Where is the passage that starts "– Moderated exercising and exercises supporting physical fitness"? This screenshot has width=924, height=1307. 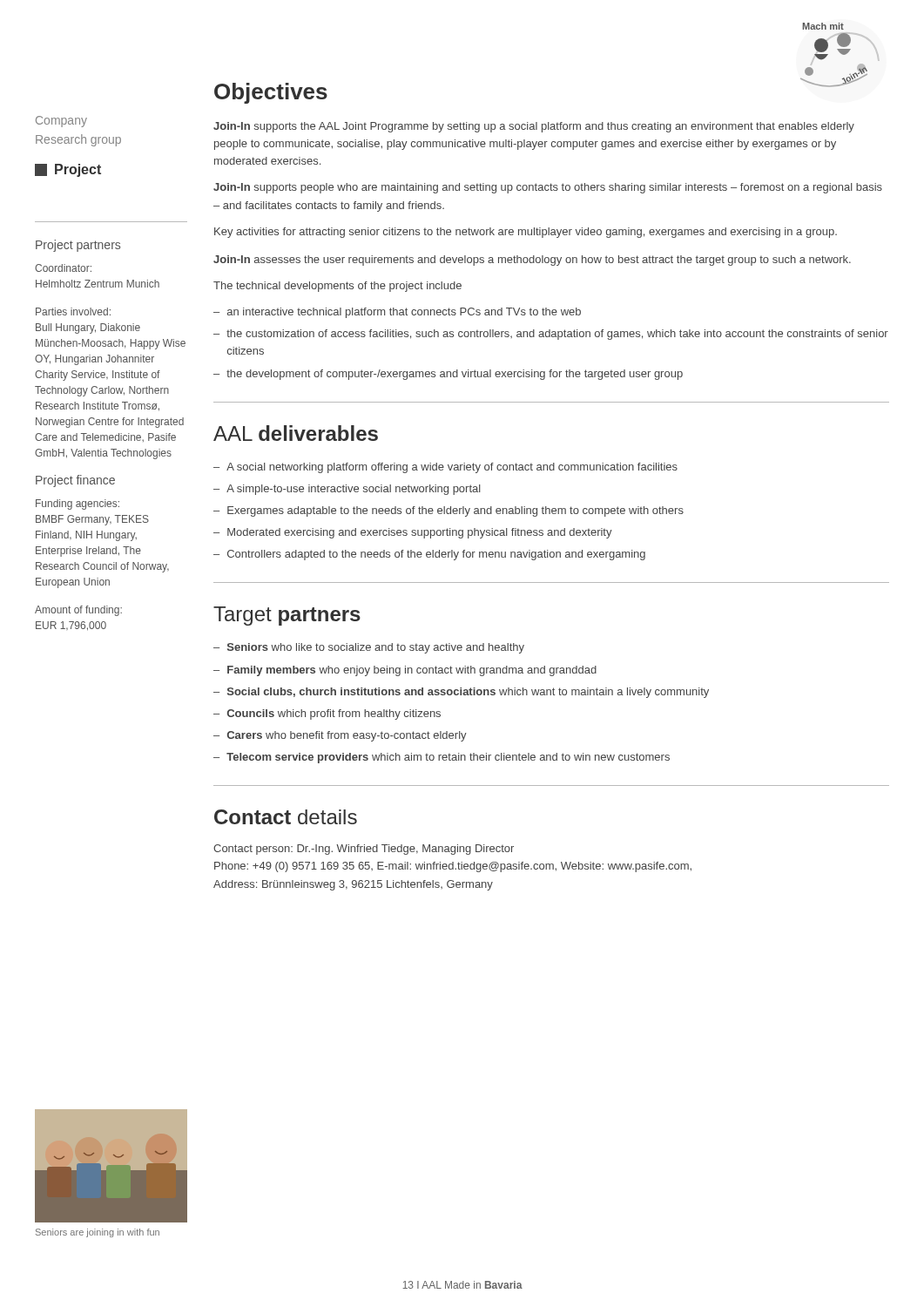pyautogui.click(x=413, y=533)
